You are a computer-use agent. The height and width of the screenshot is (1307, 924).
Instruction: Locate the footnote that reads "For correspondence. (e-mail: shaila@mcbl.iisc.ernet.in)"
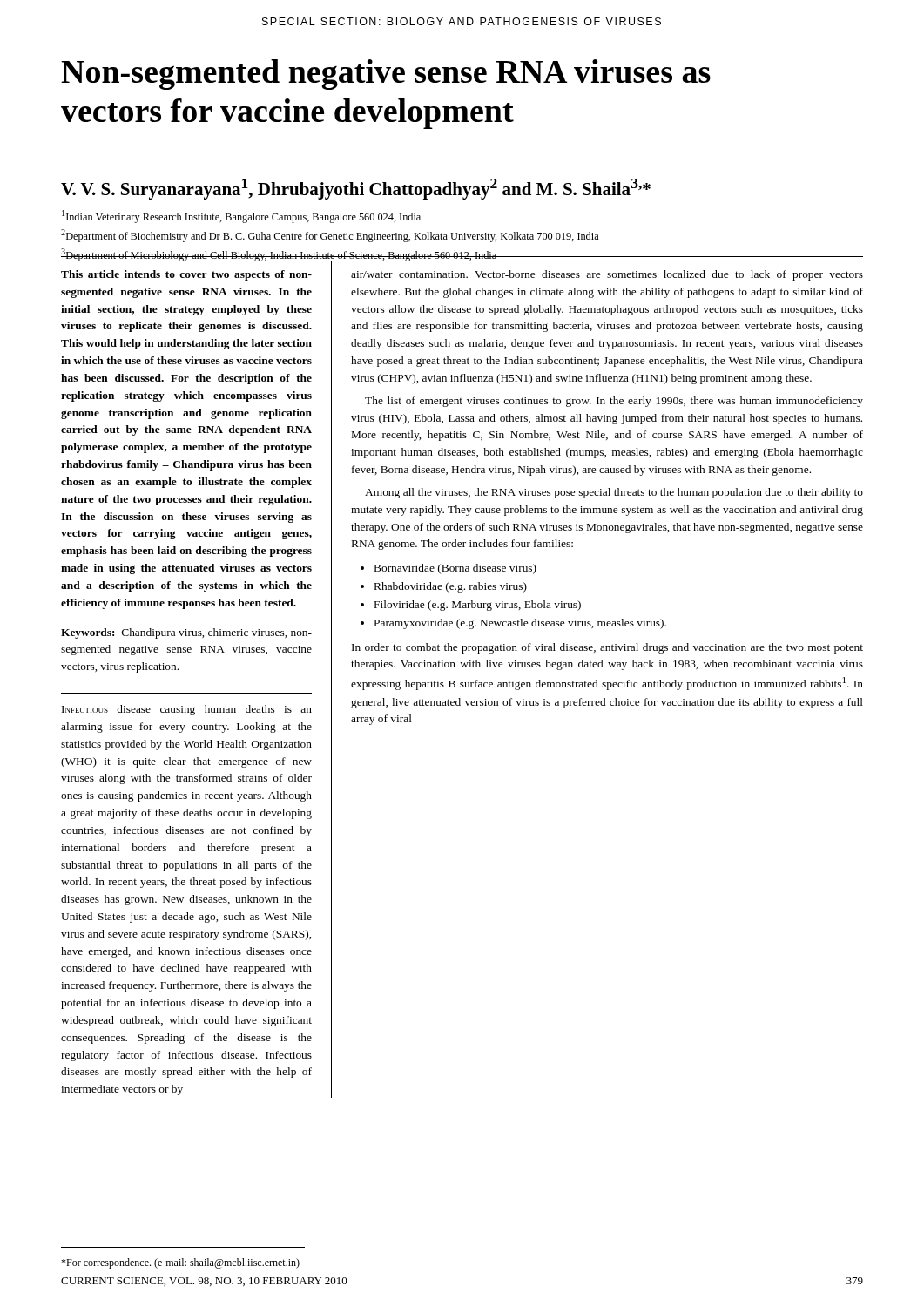(x=180, y=1263)
